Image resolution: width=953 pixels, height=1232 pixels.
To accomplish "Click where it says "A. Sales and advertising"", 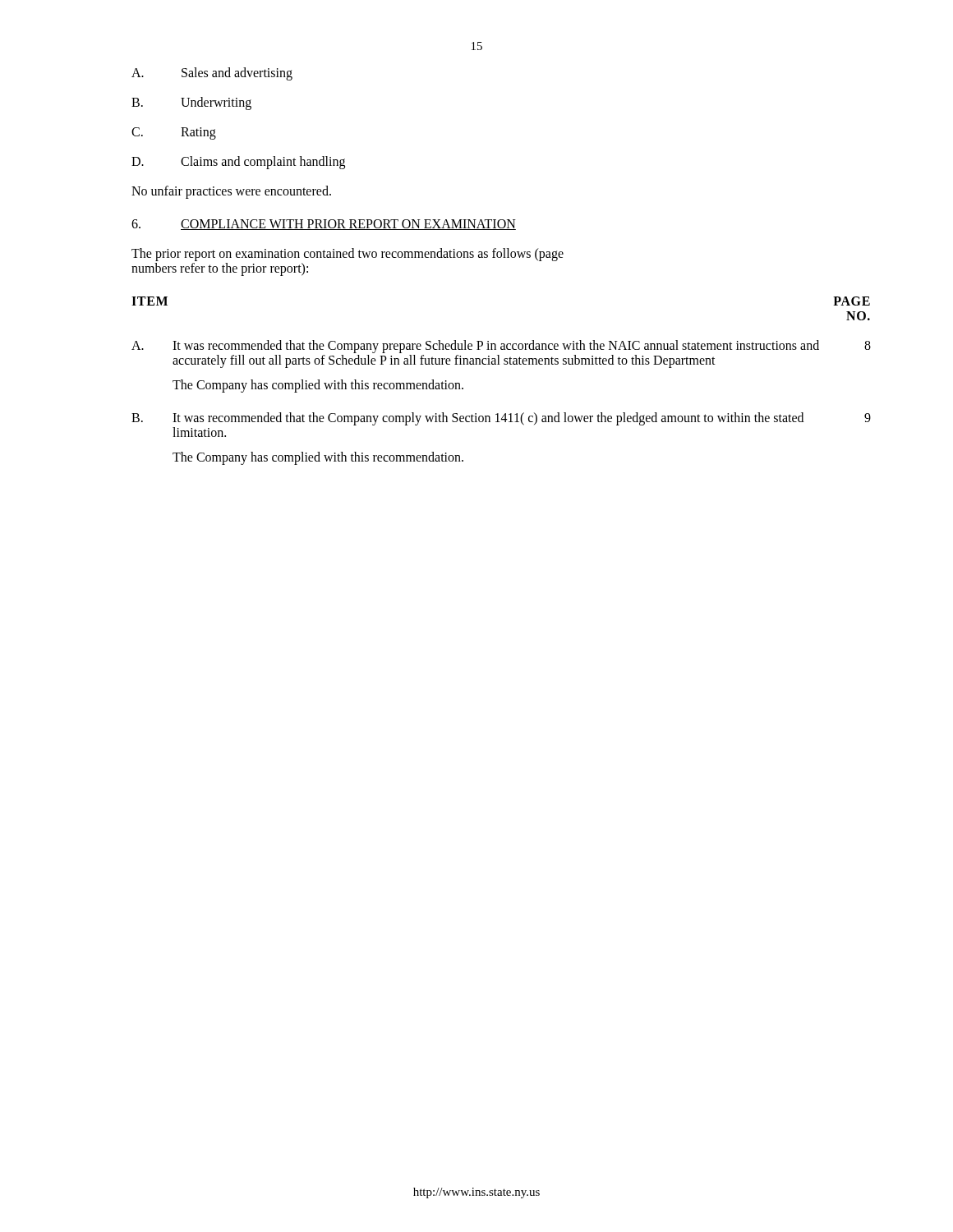I will [x=212, y=73].
